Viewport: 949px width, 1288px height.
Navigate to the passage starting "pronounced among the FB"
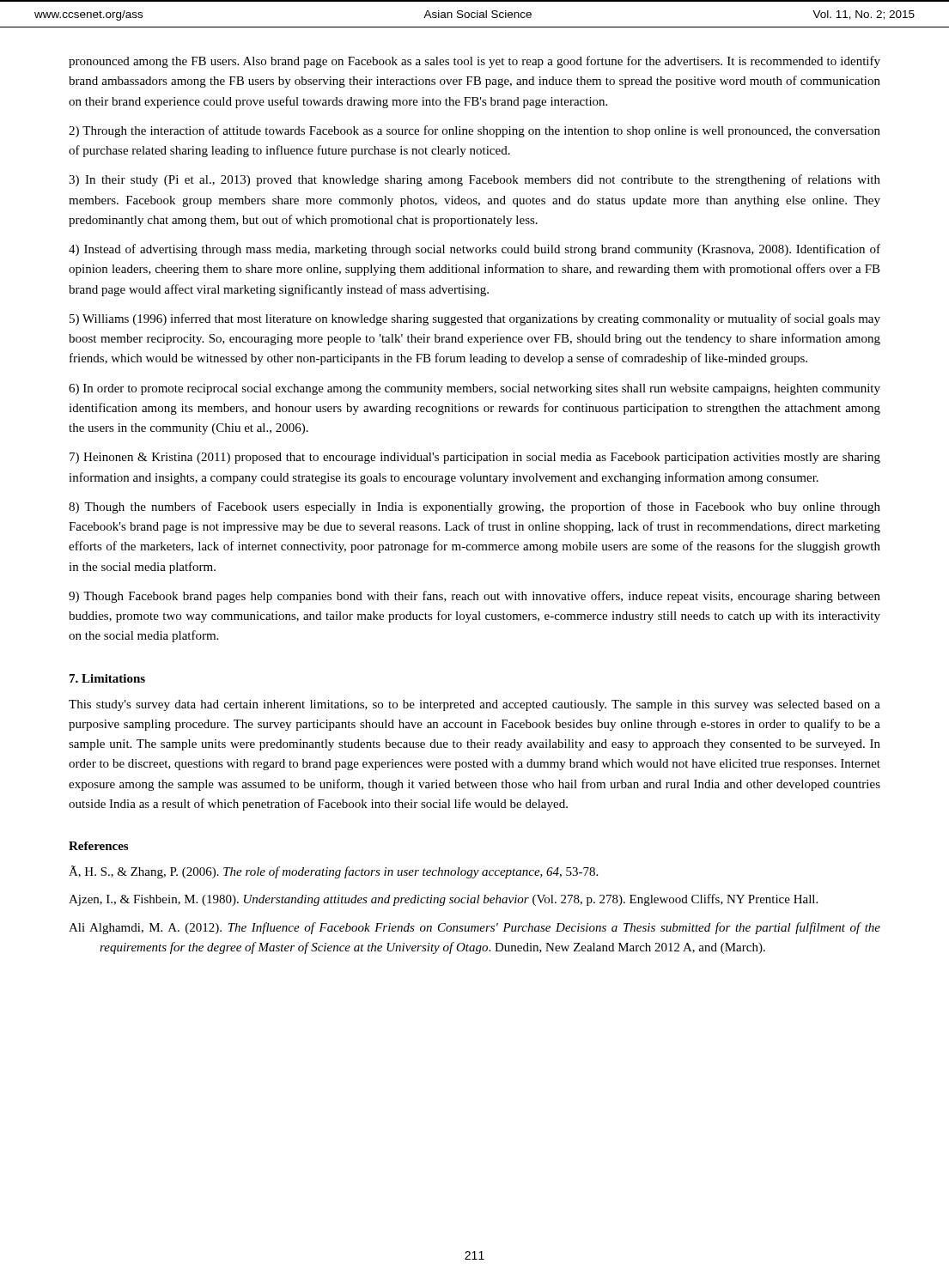tap(474, 81)
